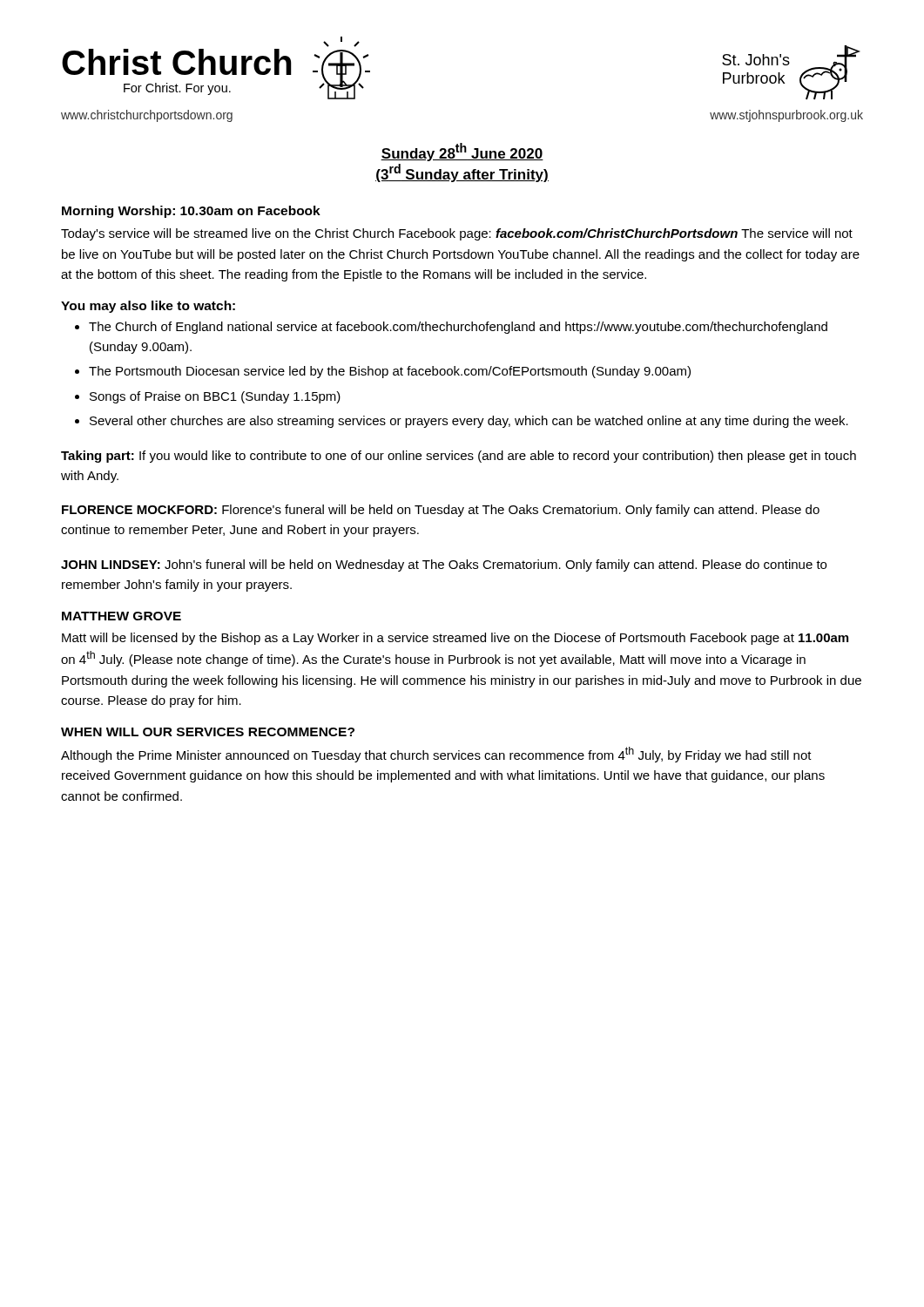Locate the region starting "WHEN WILL OUR"

coord(208,732)
